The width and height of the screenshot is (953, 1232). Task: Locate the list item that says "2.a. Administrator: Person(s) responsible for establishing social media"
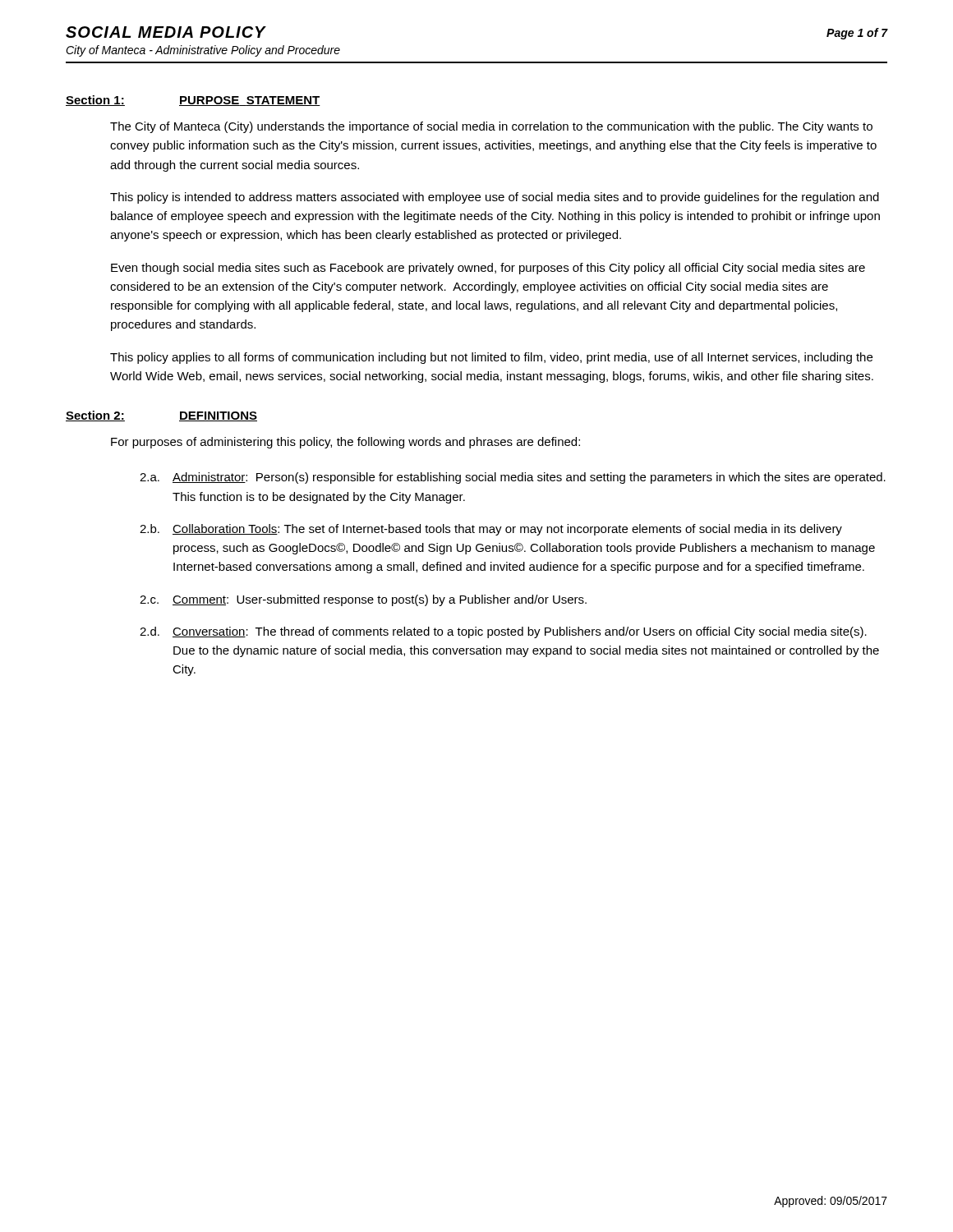pyautogui.click(x=513, y=487)
